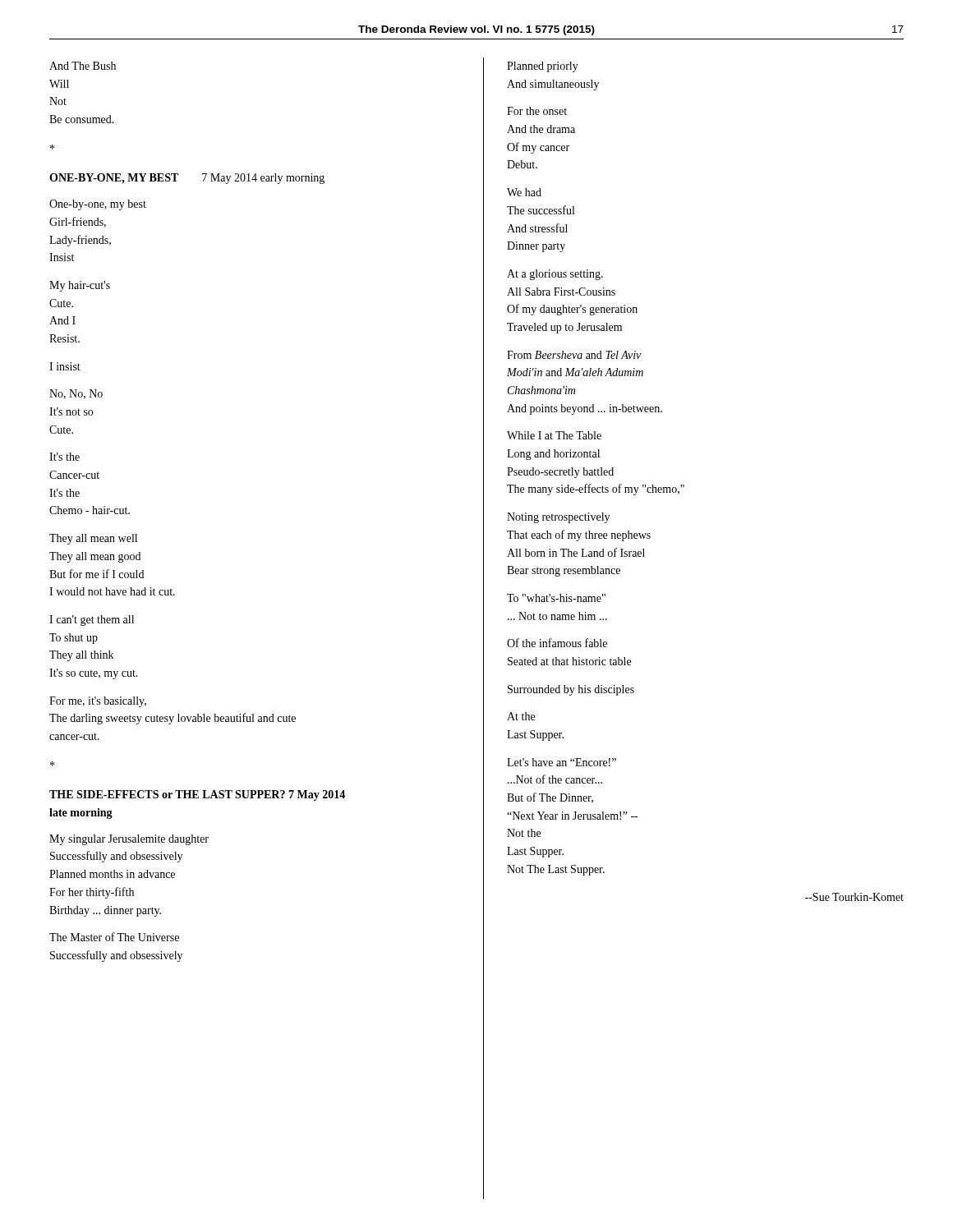
Task: Point to "Sue Tourkin-Komet"
Action: pos(854,897)
